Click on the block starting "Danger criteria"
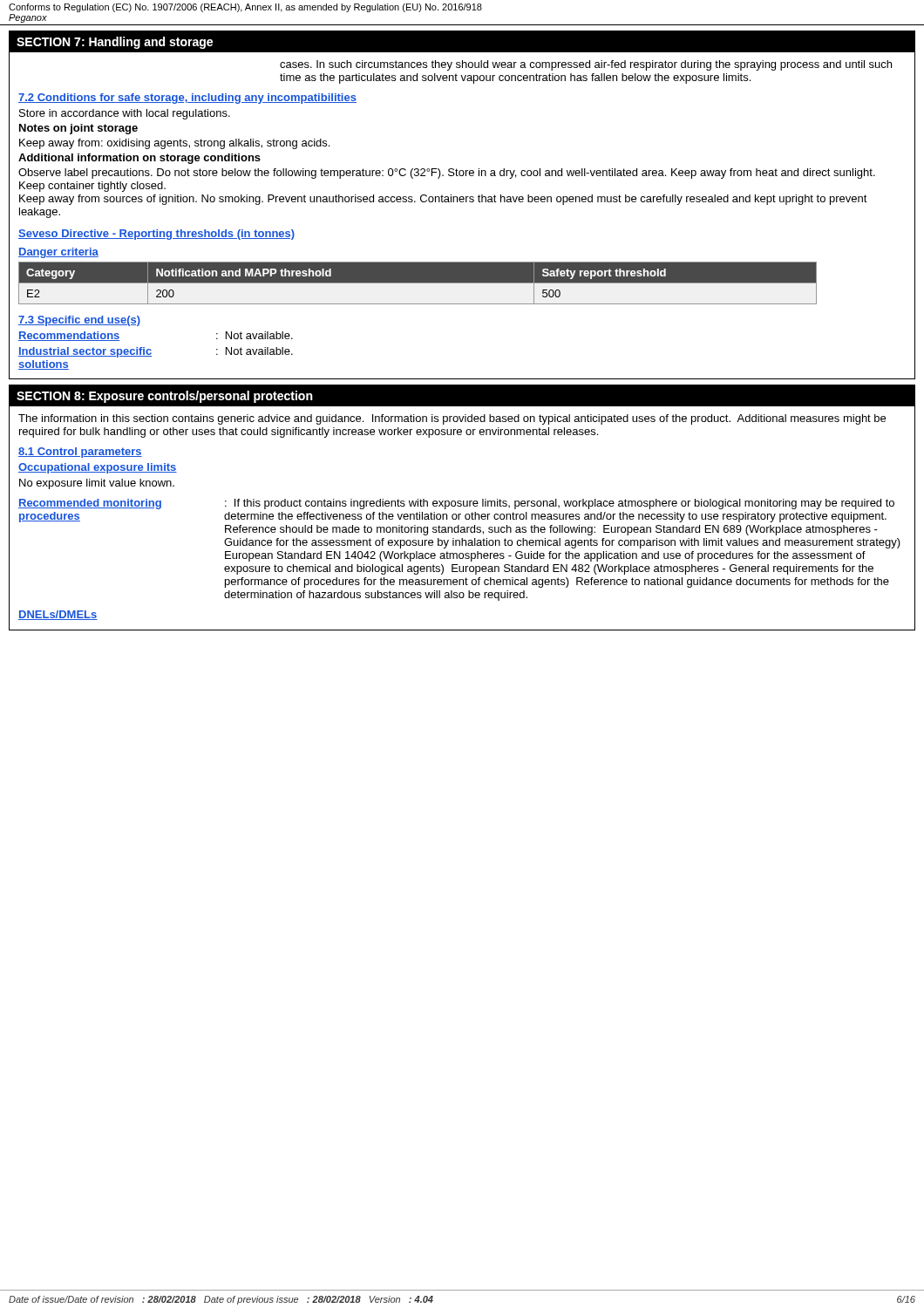924x1308 pixels. (x=58, y=252)
